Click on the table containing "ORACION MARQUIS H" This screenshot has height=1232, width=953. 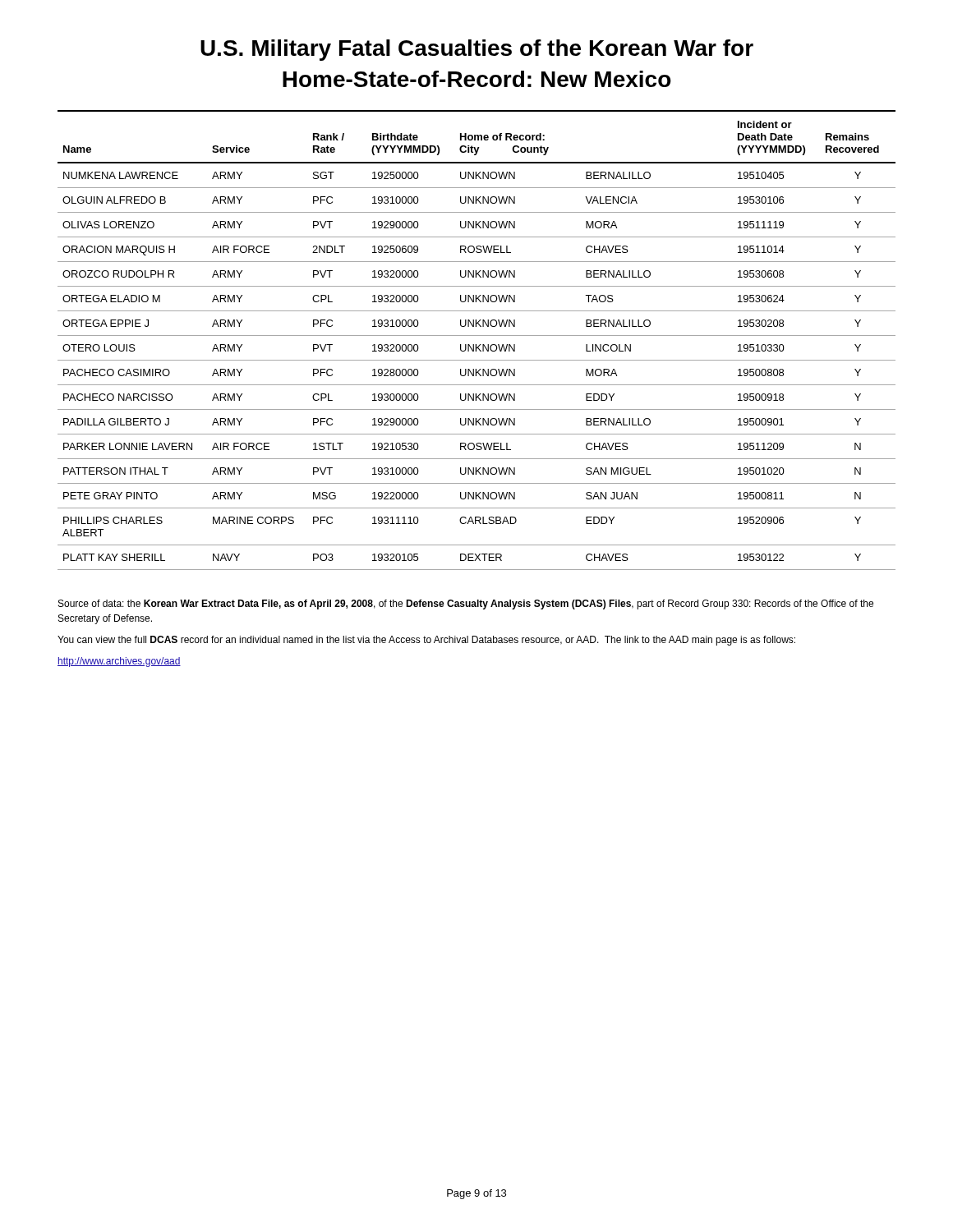click(476, 340)
